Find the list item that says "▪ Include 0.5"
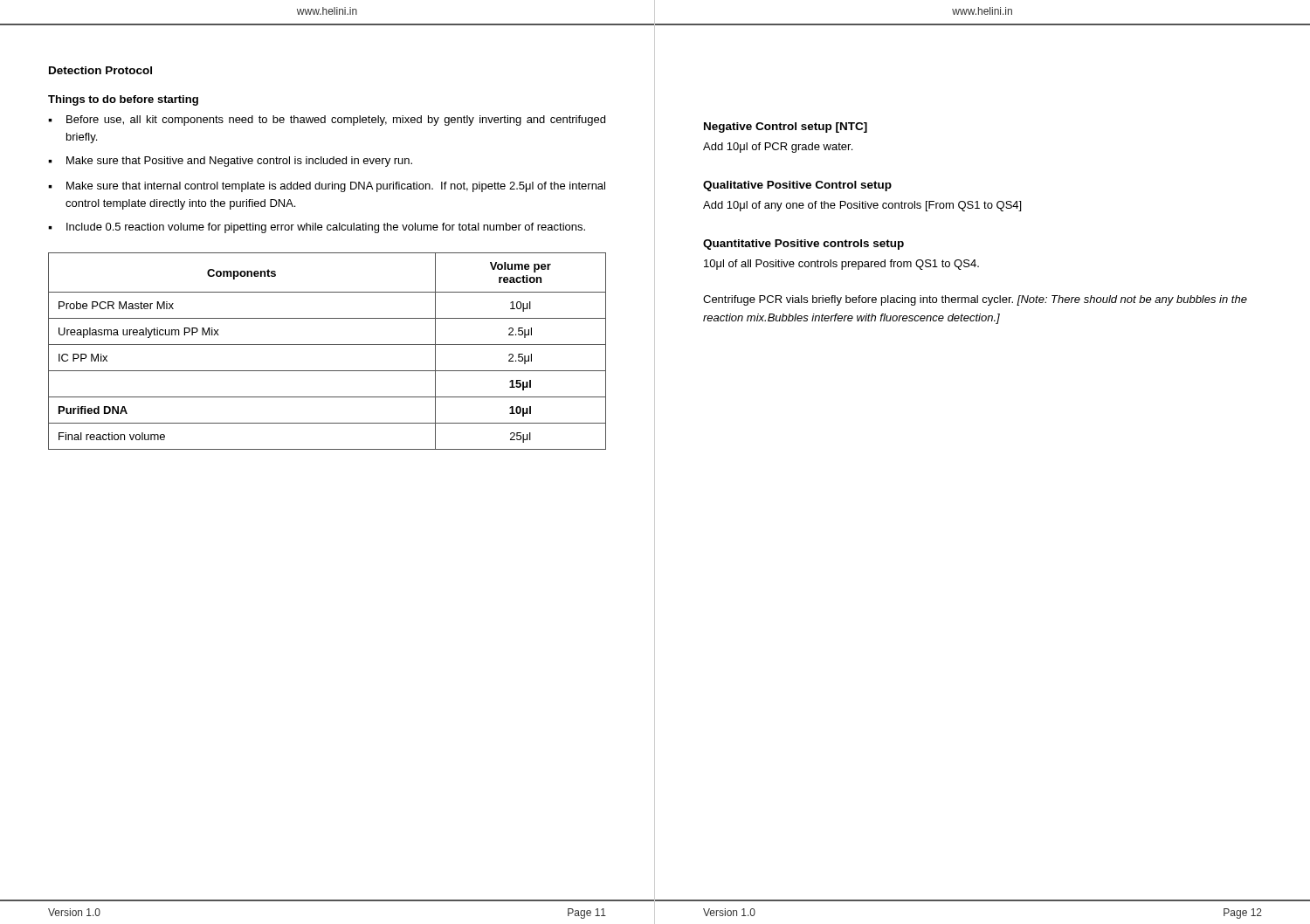This screenshot has width=1310, height=924. pyautogui.click(x=327, y=227)
